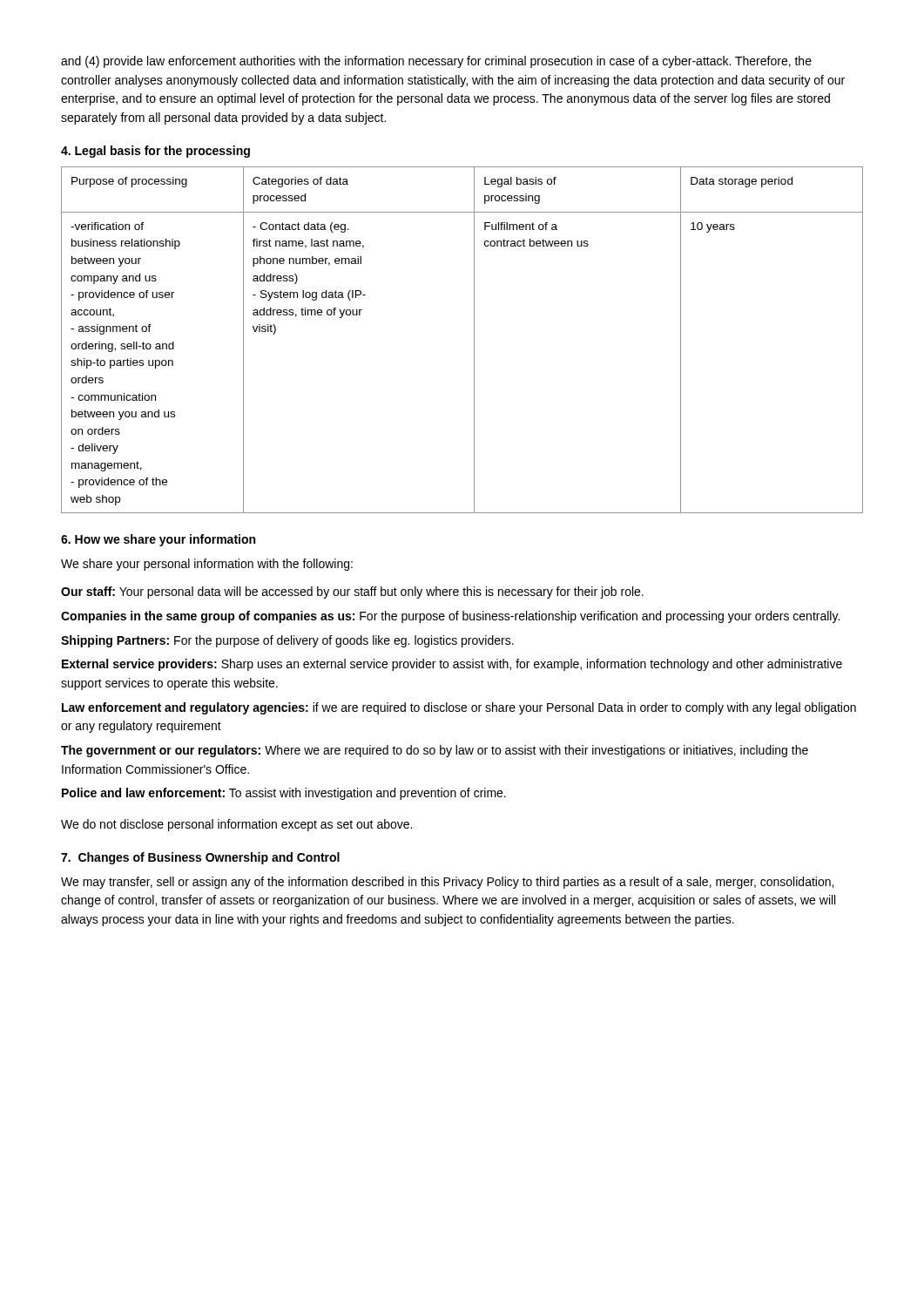Locate the text block with the text "and (4) provide law"

click(x=453, y=89)
